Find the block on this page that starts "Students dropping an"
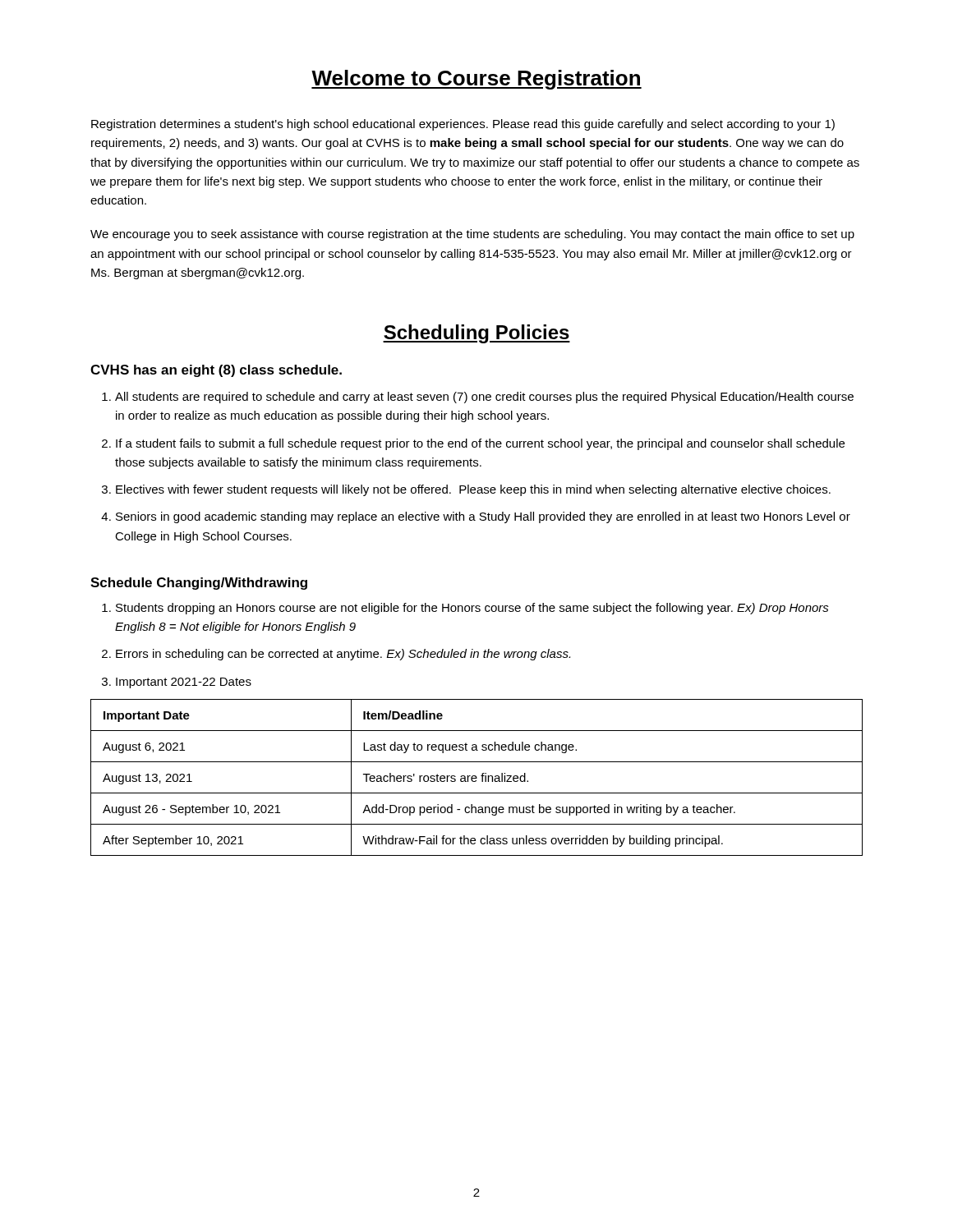This screenshot has width=953, height=1232. click(489, 617)
